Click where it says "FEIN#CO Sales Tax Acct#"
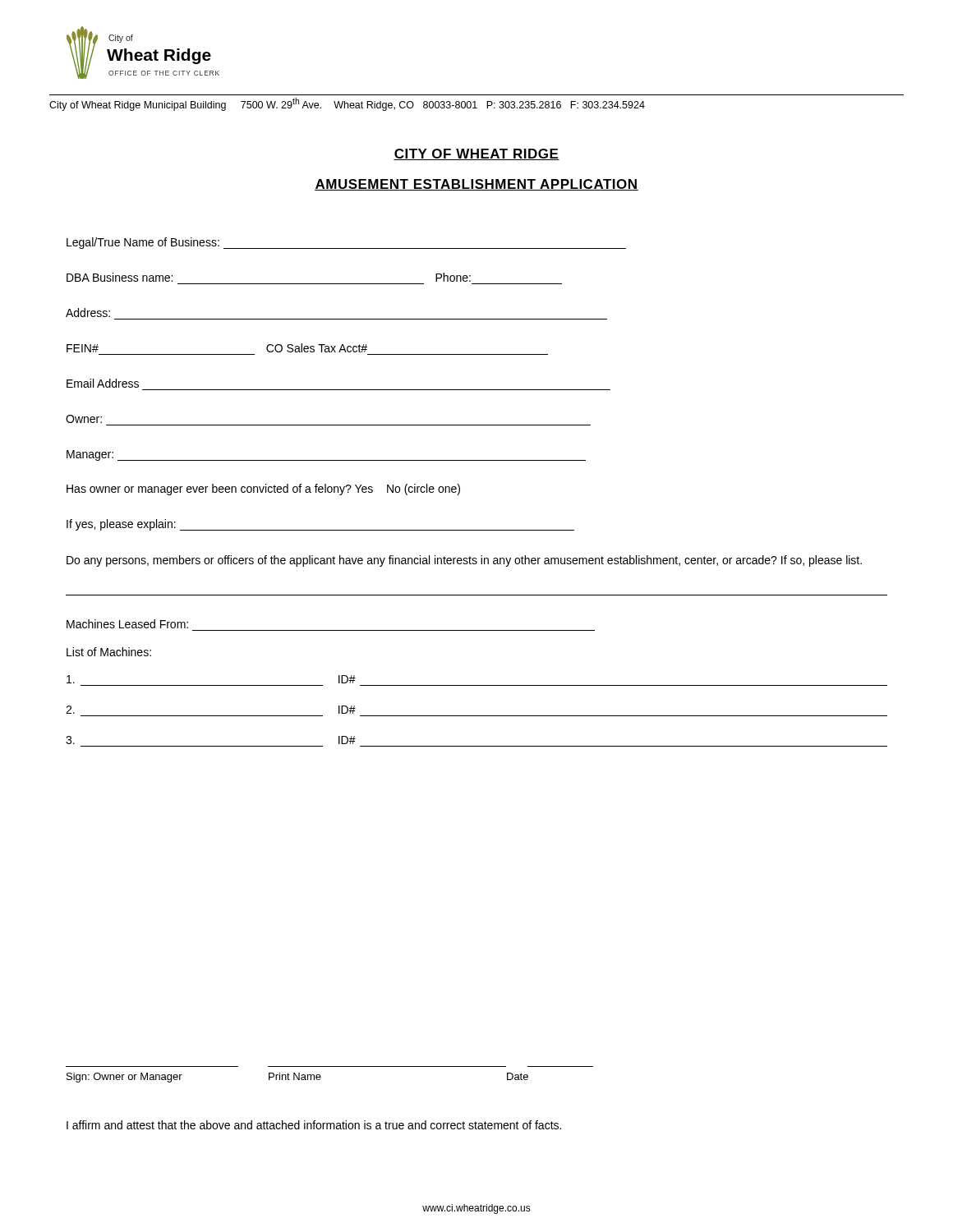Viewport: 953px width, 1232px height. coord(307,348)
